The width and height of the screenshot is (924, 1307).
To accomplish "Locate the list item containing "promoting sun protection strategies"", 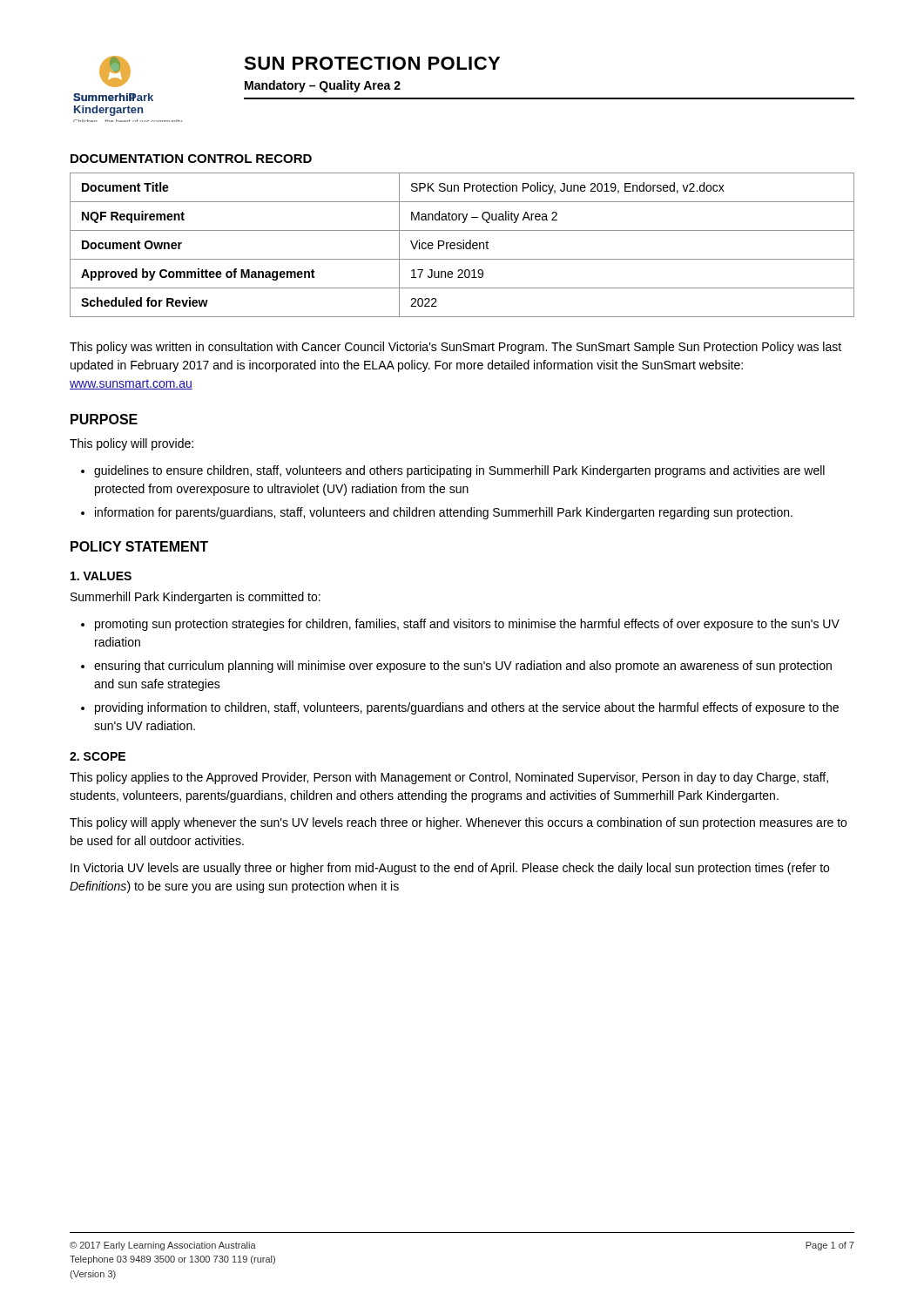I will [467, 633].
